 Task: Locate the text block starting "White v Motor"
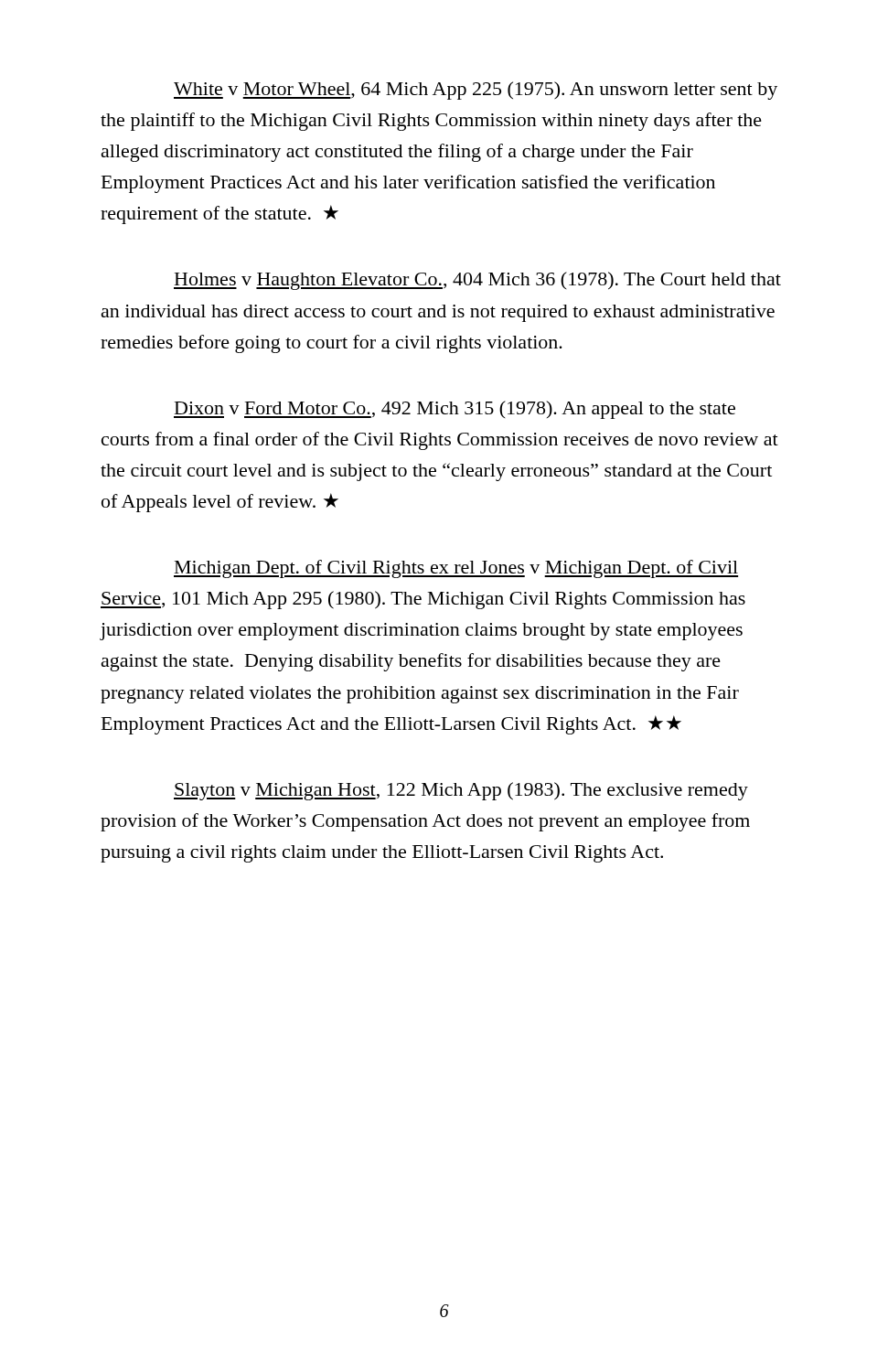[439, 151]
